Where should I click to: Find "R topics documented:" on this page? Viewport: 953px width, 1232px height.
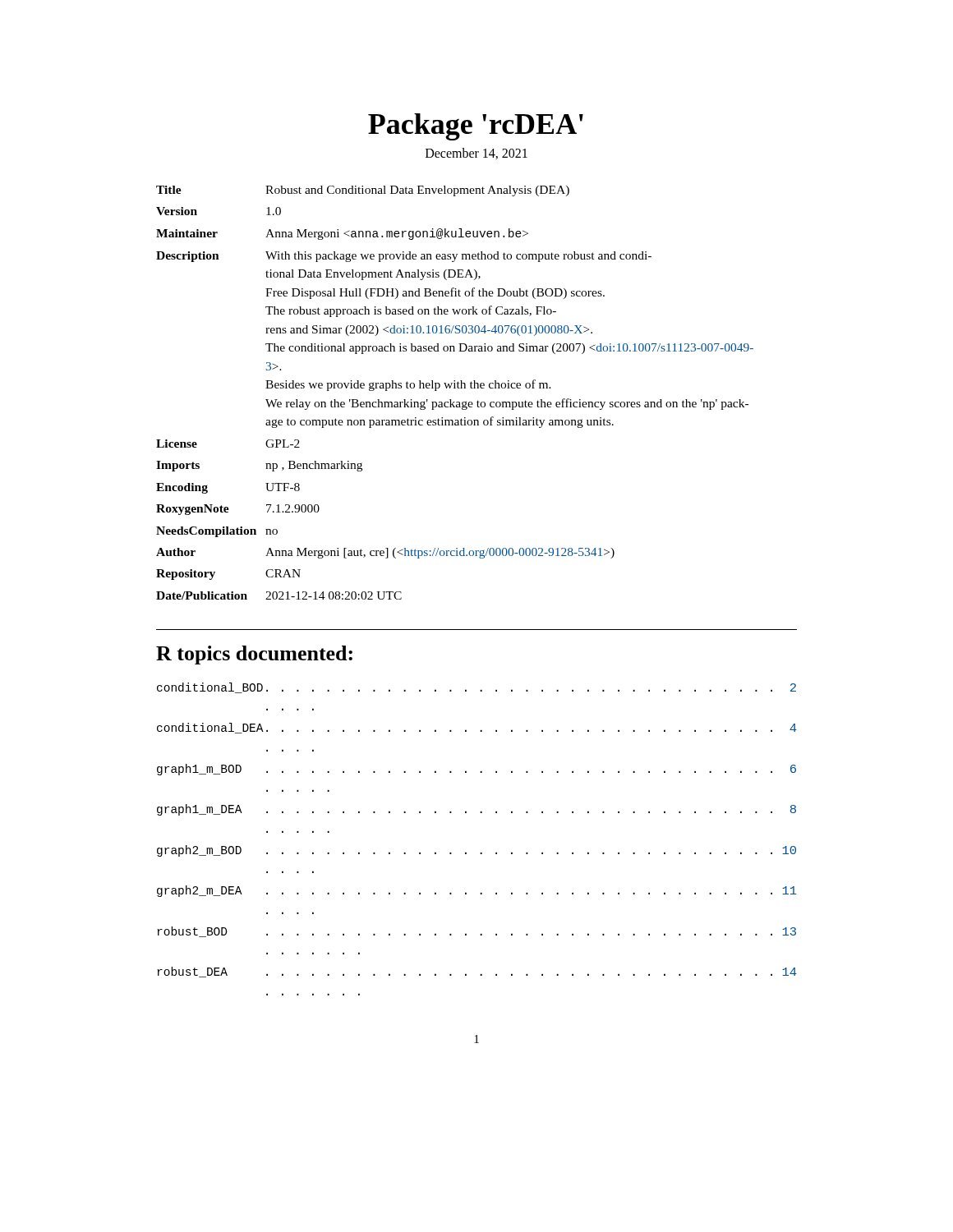pos(255,654)
